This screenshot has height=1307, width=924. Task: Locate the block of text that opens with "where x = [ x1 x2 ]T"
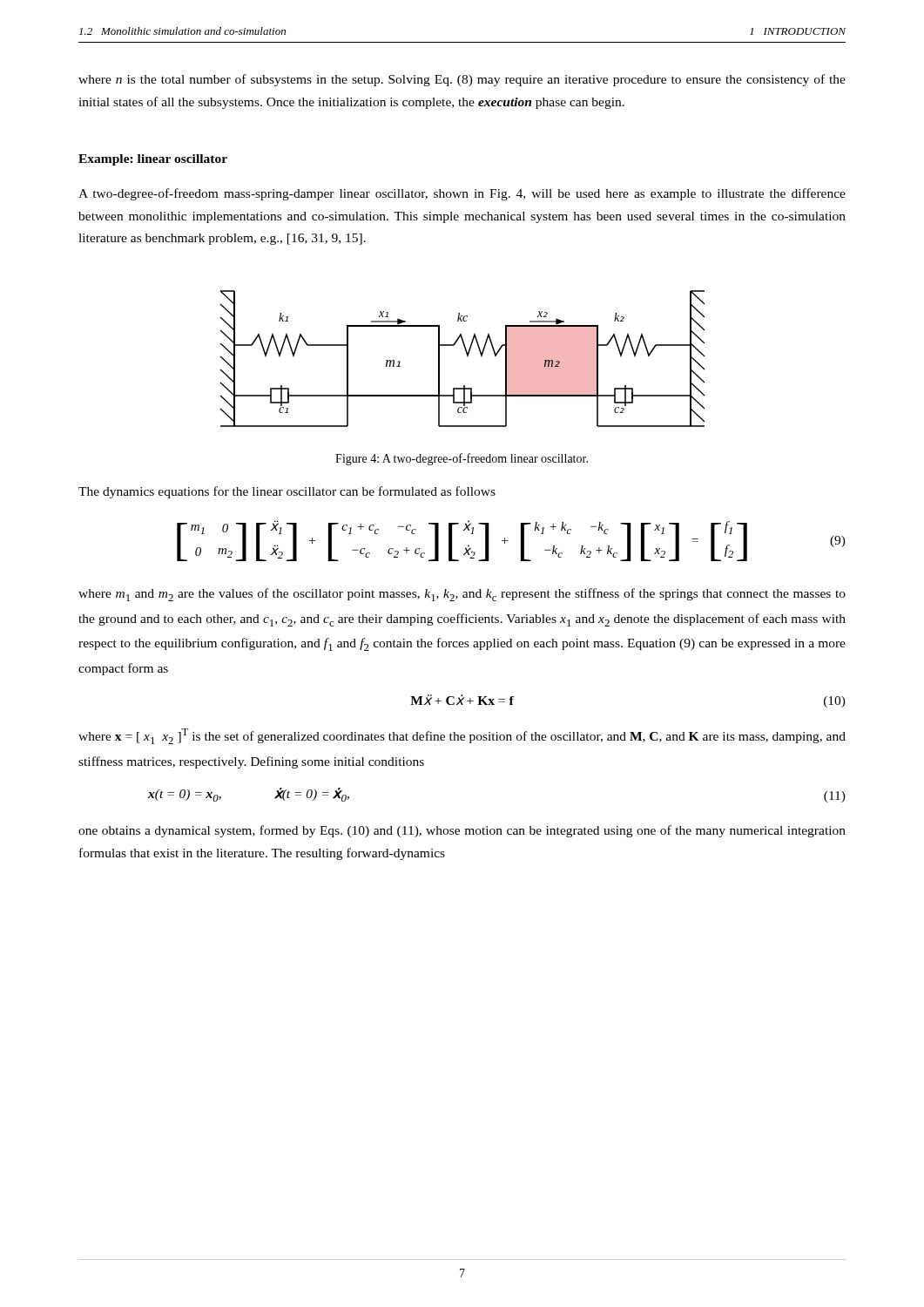point(462,747)
